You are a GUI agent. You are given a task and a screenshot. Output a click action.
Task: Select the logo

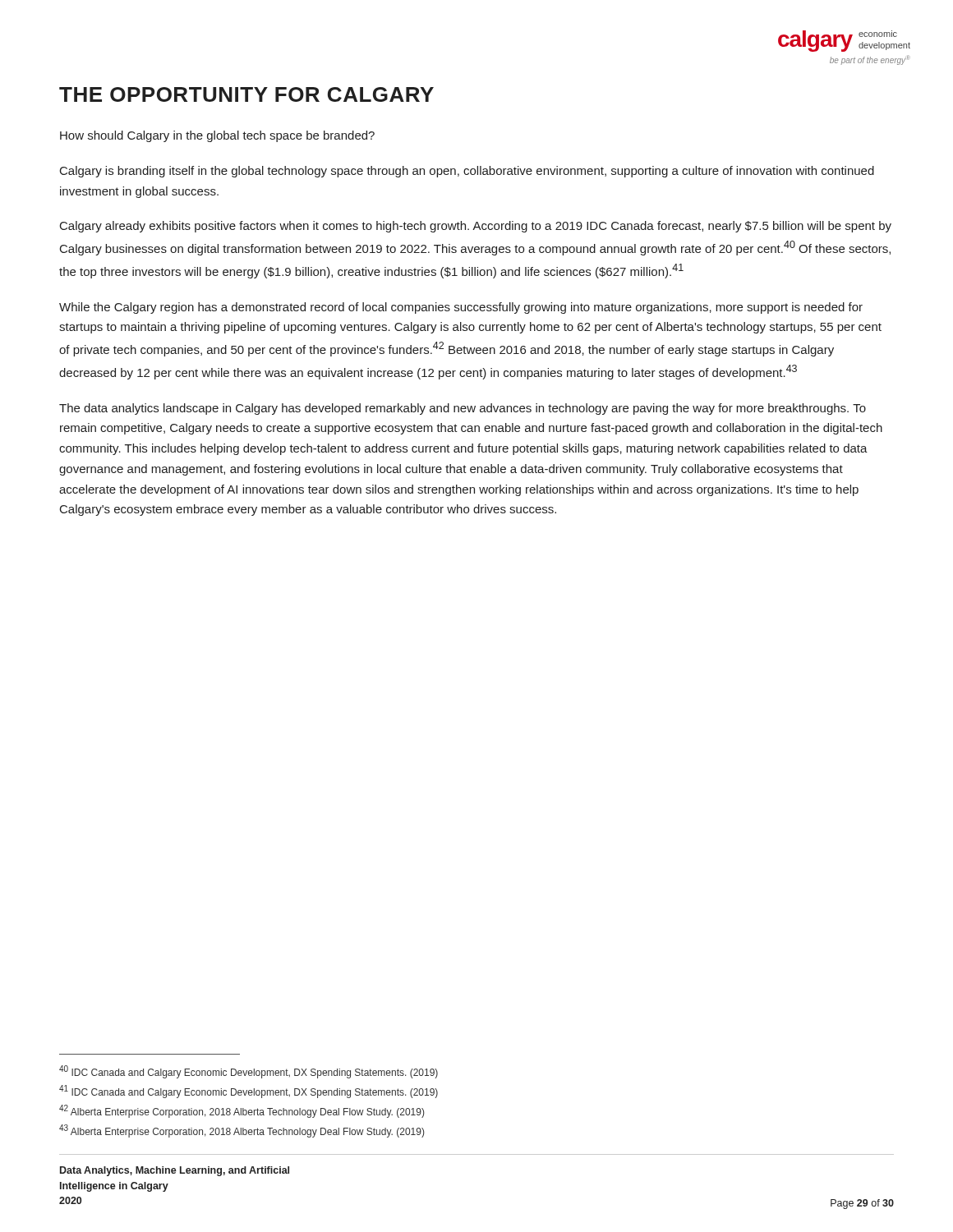point(836,46)
